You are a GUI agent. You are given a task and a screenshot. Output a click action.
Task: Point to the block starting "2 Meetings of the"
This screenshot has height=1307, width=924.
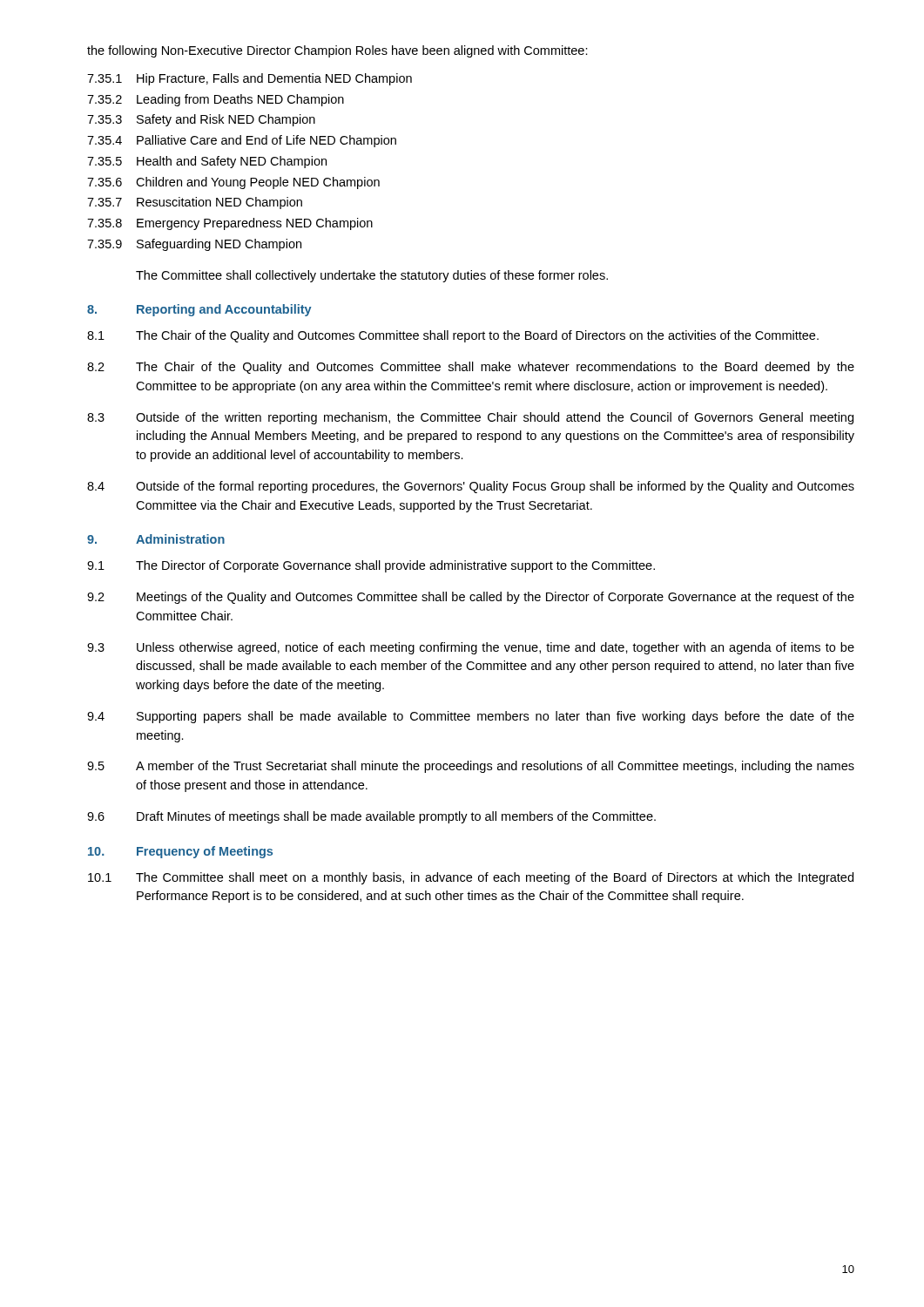pyautogui.click(x=471, y=607)
